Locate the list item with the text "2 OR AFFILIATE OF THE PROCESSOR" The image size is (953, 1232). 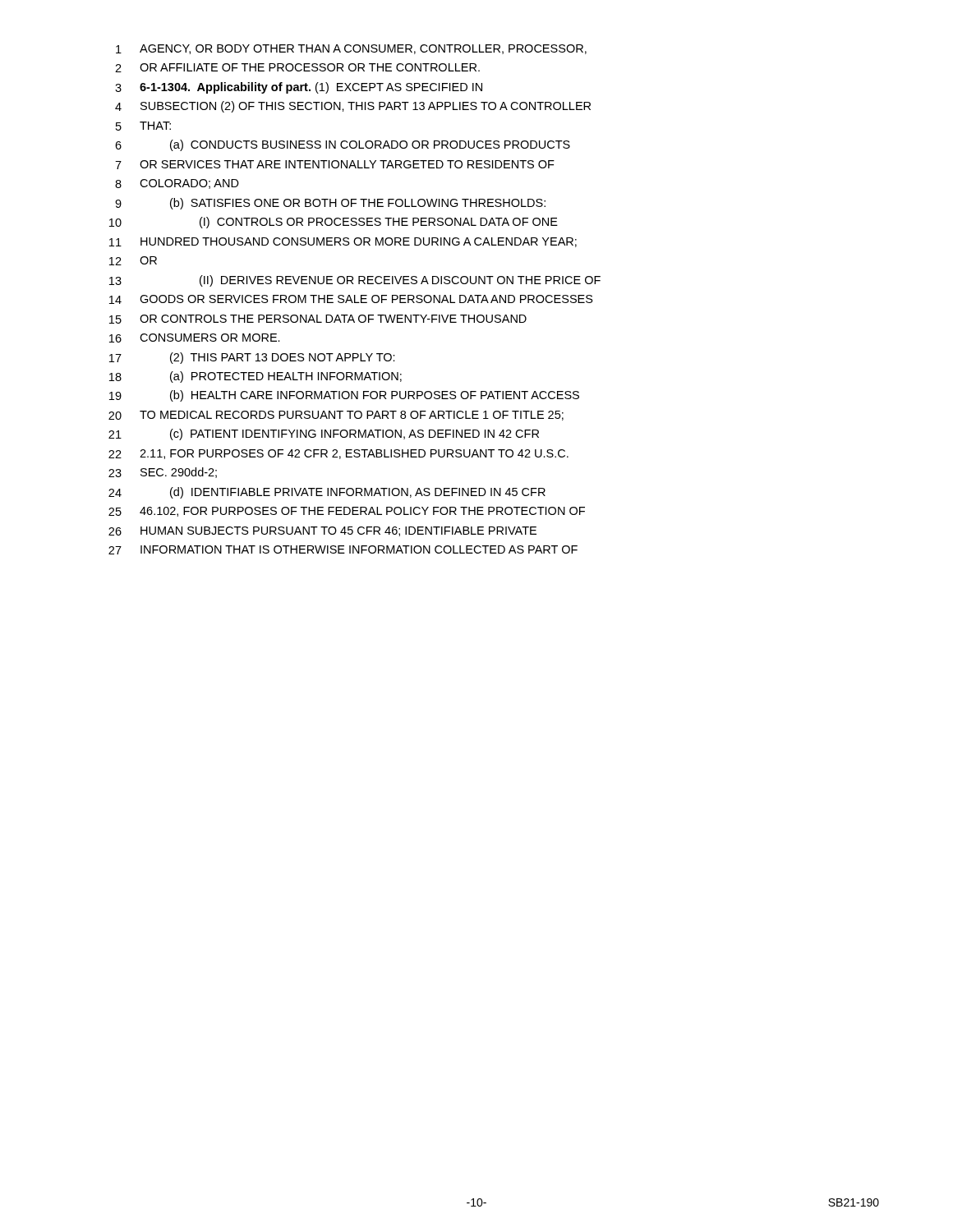coord(485,68)
